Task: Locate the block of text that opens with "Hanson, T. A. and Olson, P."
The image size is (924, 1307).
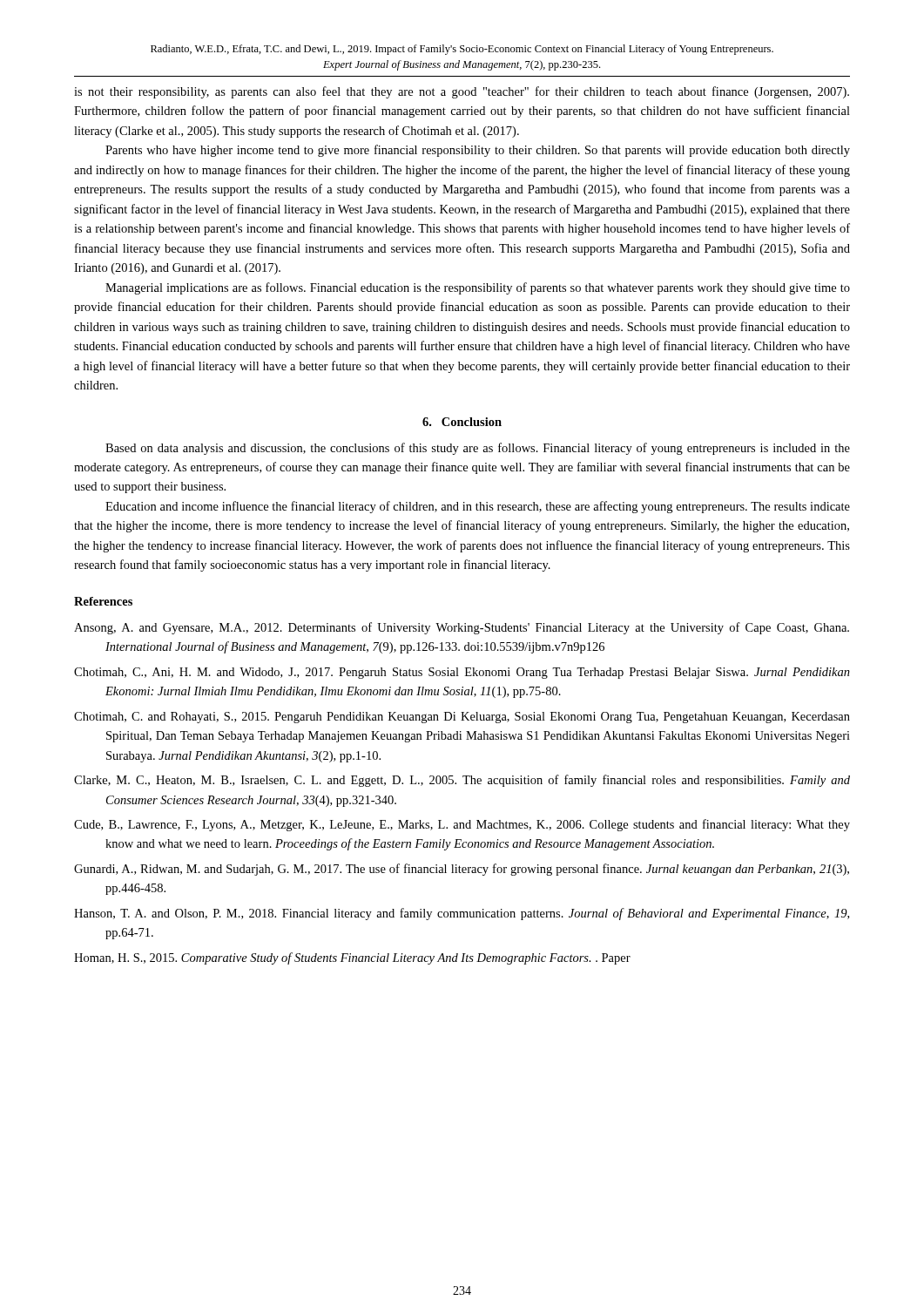Action: pyautogui.click(x=462, y=923)
